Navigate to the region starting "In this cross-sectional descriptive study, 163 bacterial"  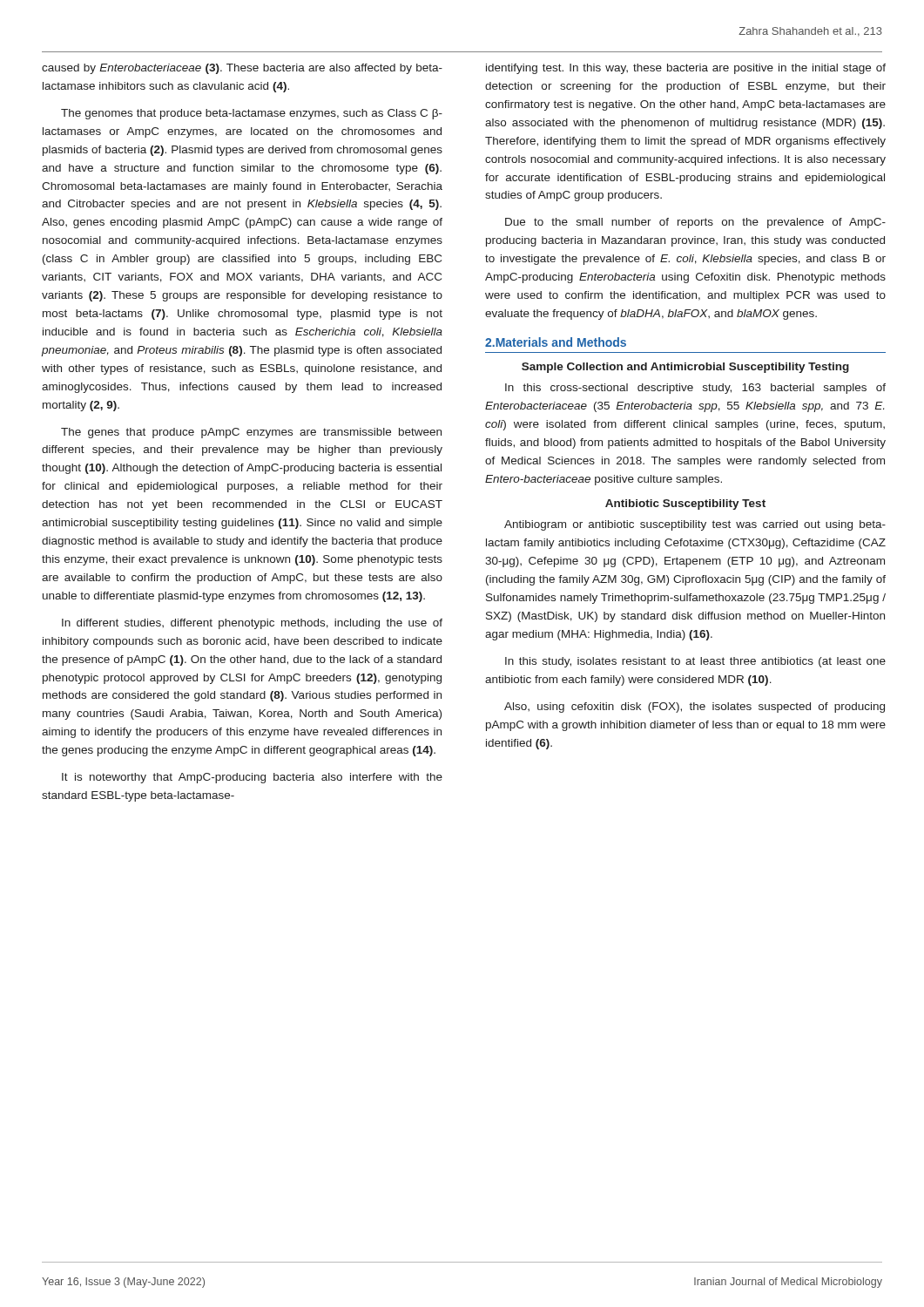685,434
